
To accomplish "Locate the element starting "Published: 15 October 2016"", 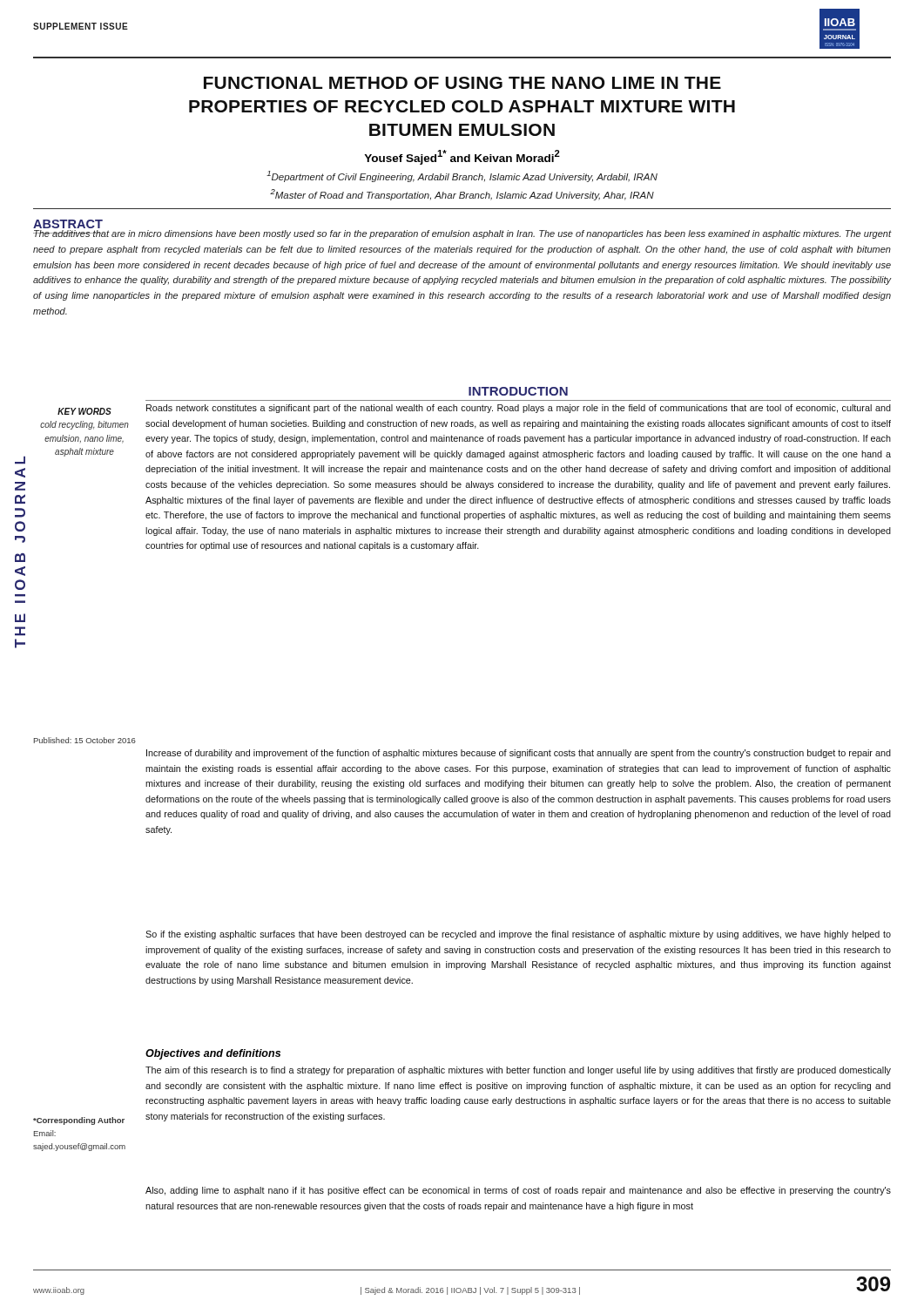I will pyautogui.click(x=84, y=741).
